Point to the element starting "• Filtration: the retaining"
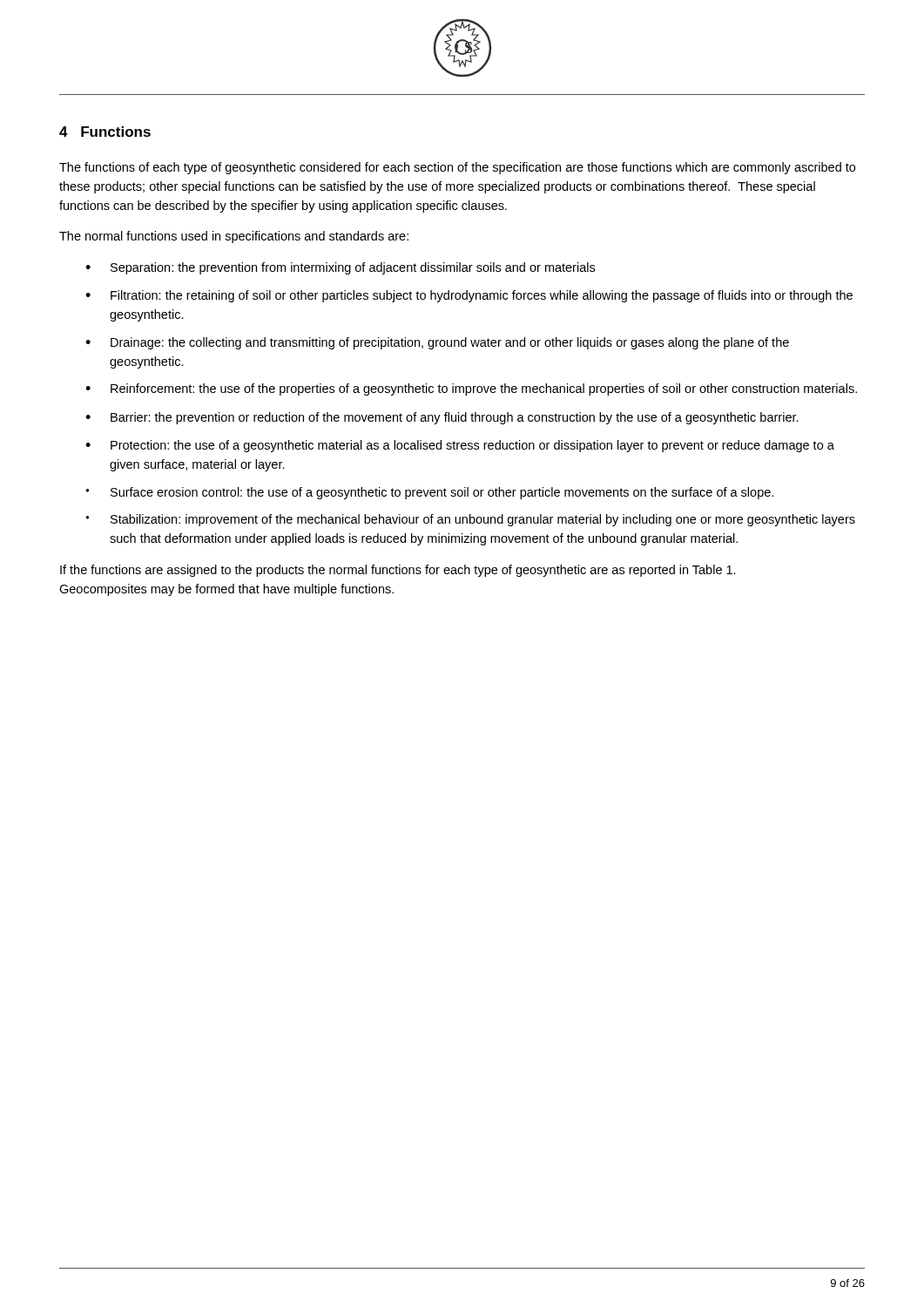924x1307 pixels. [x=475, y=306]
